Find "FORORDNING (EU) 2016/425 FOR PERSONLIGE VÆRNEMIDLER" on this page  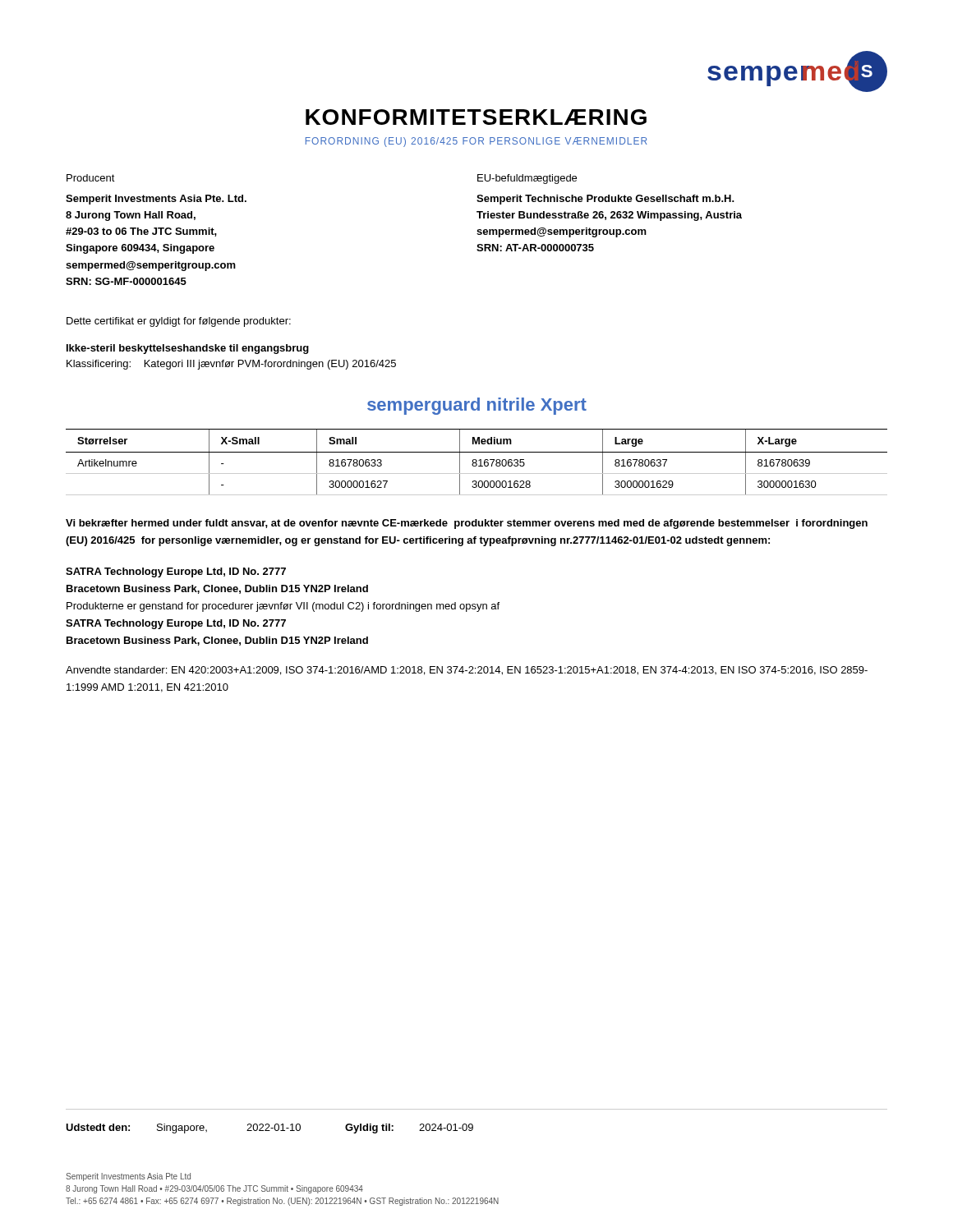tap(476, 141)
